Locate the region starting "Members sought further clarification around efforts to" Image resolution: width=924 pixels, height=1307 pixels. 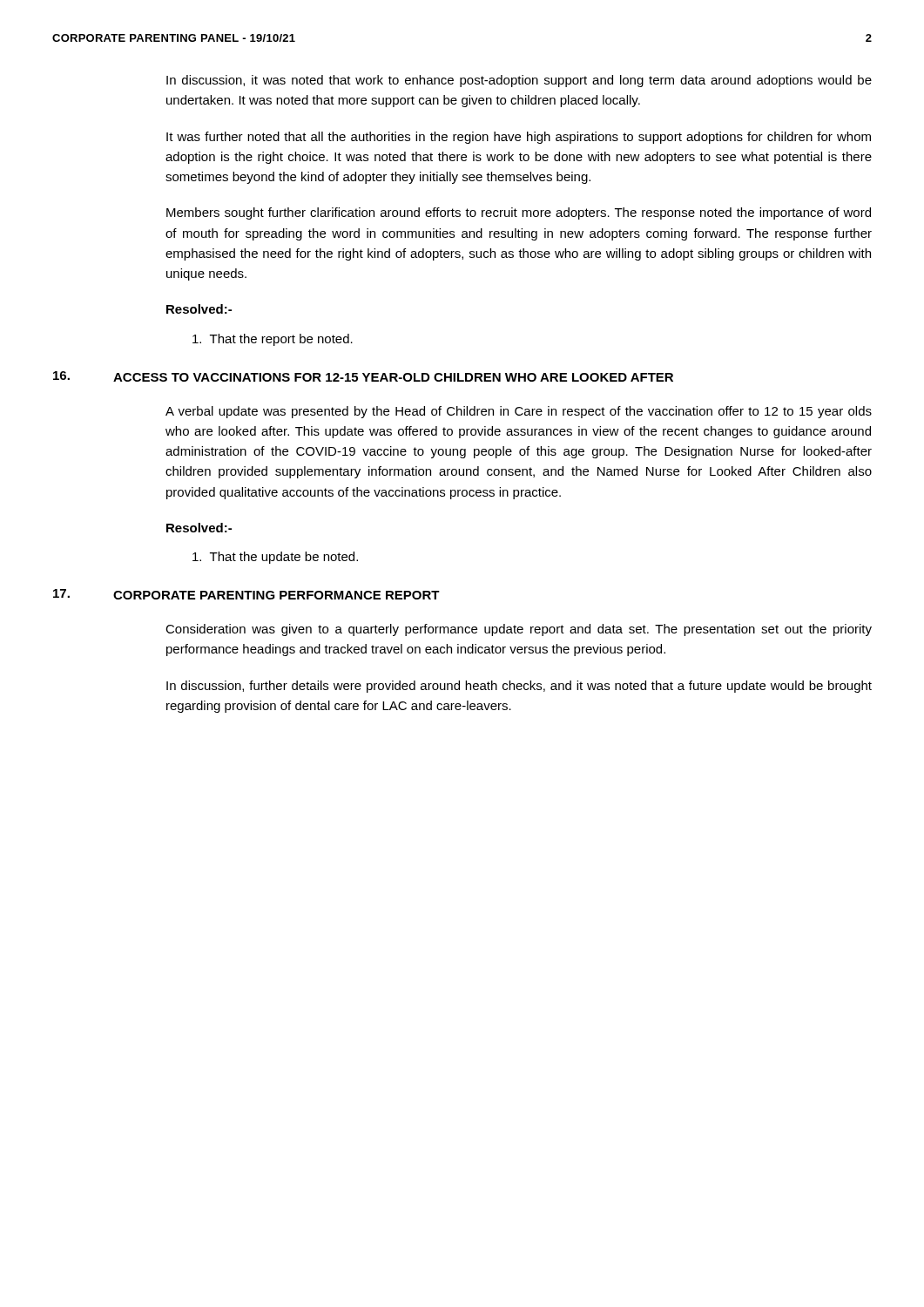519,243
